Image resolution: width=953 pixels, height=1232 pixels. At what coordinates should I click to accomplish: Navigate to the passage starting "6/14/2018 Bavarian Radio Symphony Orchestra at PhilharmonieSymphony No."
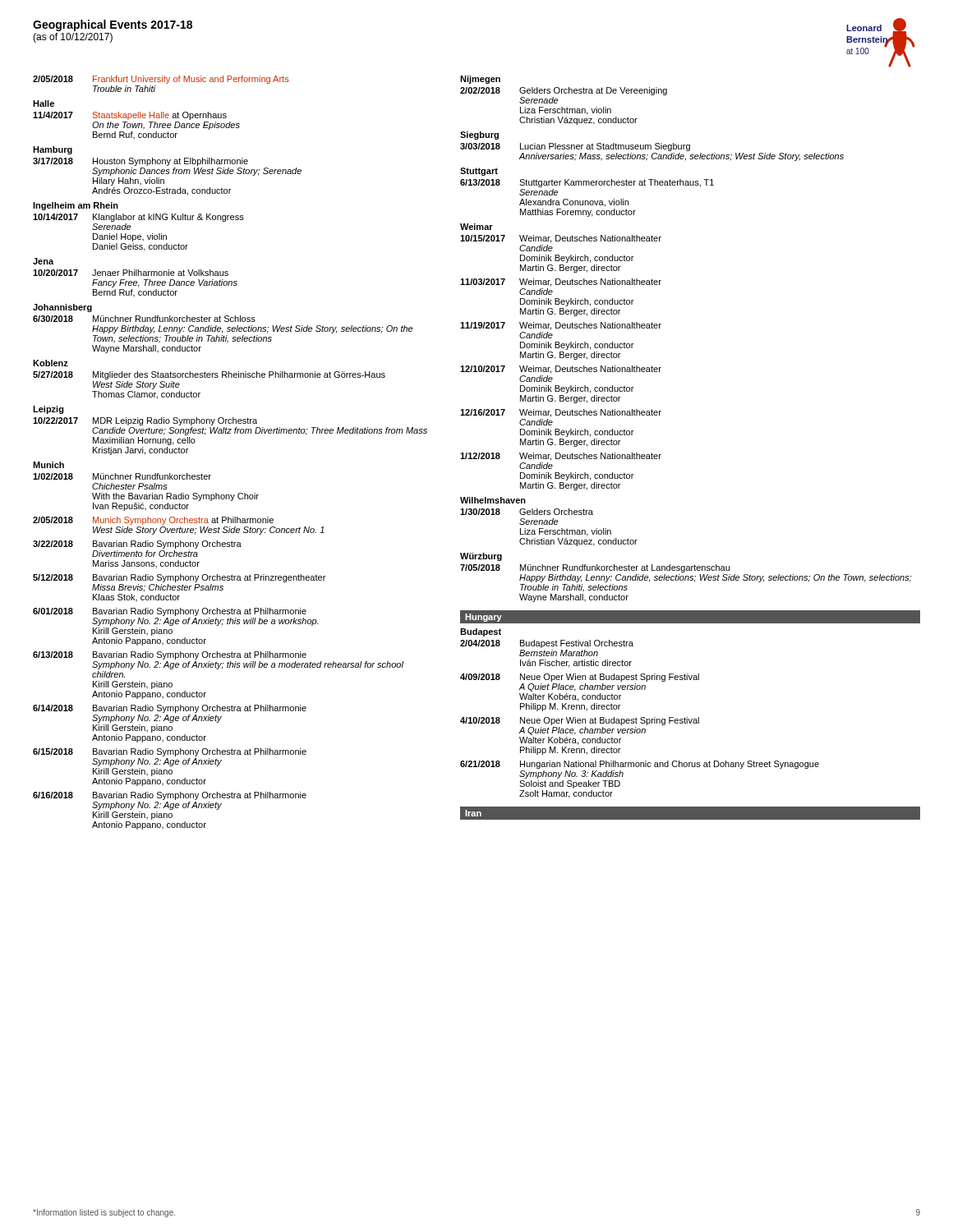click(x=170, y=723)
